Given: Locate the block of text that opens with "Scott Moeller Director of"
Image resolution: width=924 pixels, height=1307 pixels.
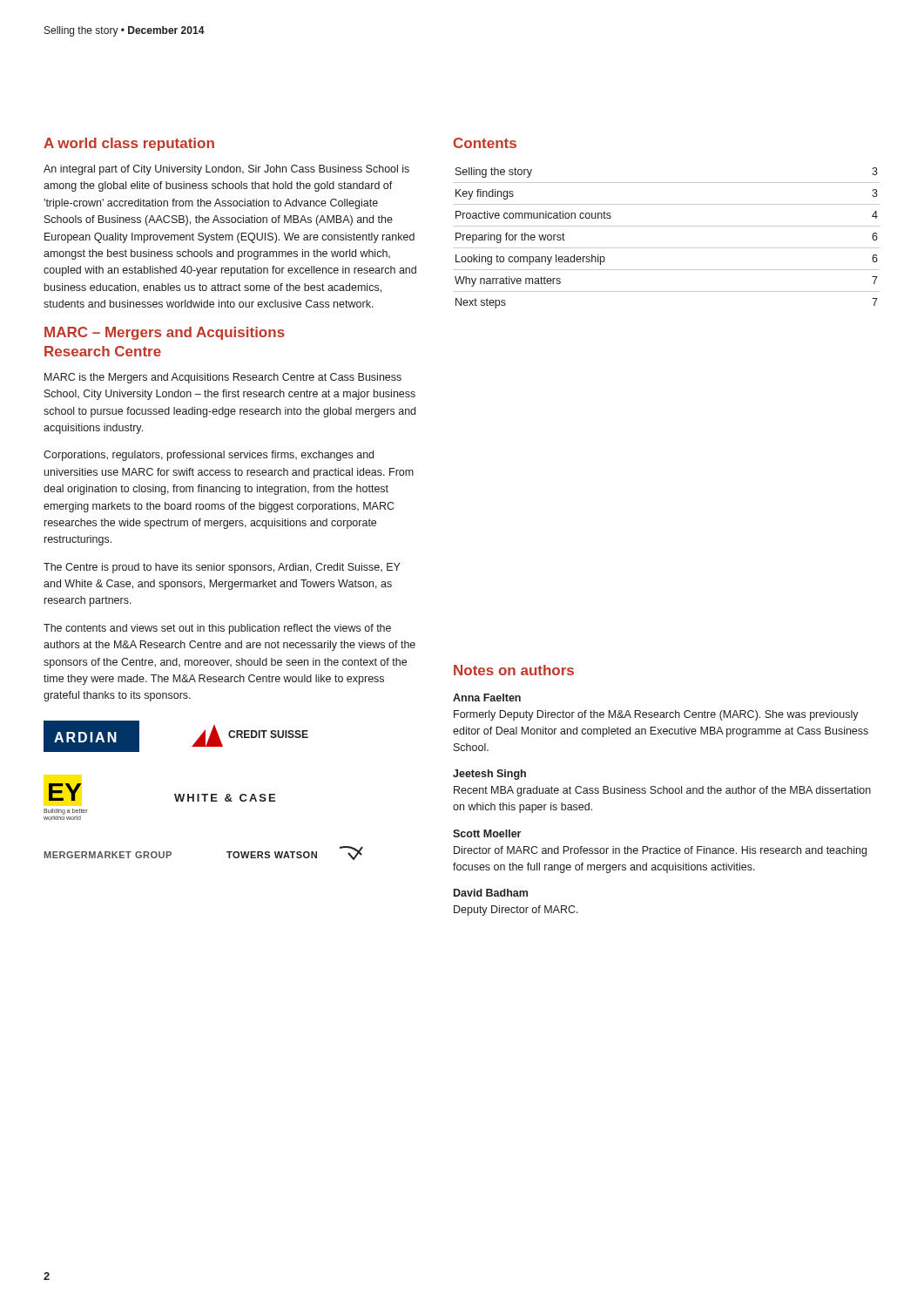Looking at the screenshot, I should [x=666, y=851].
